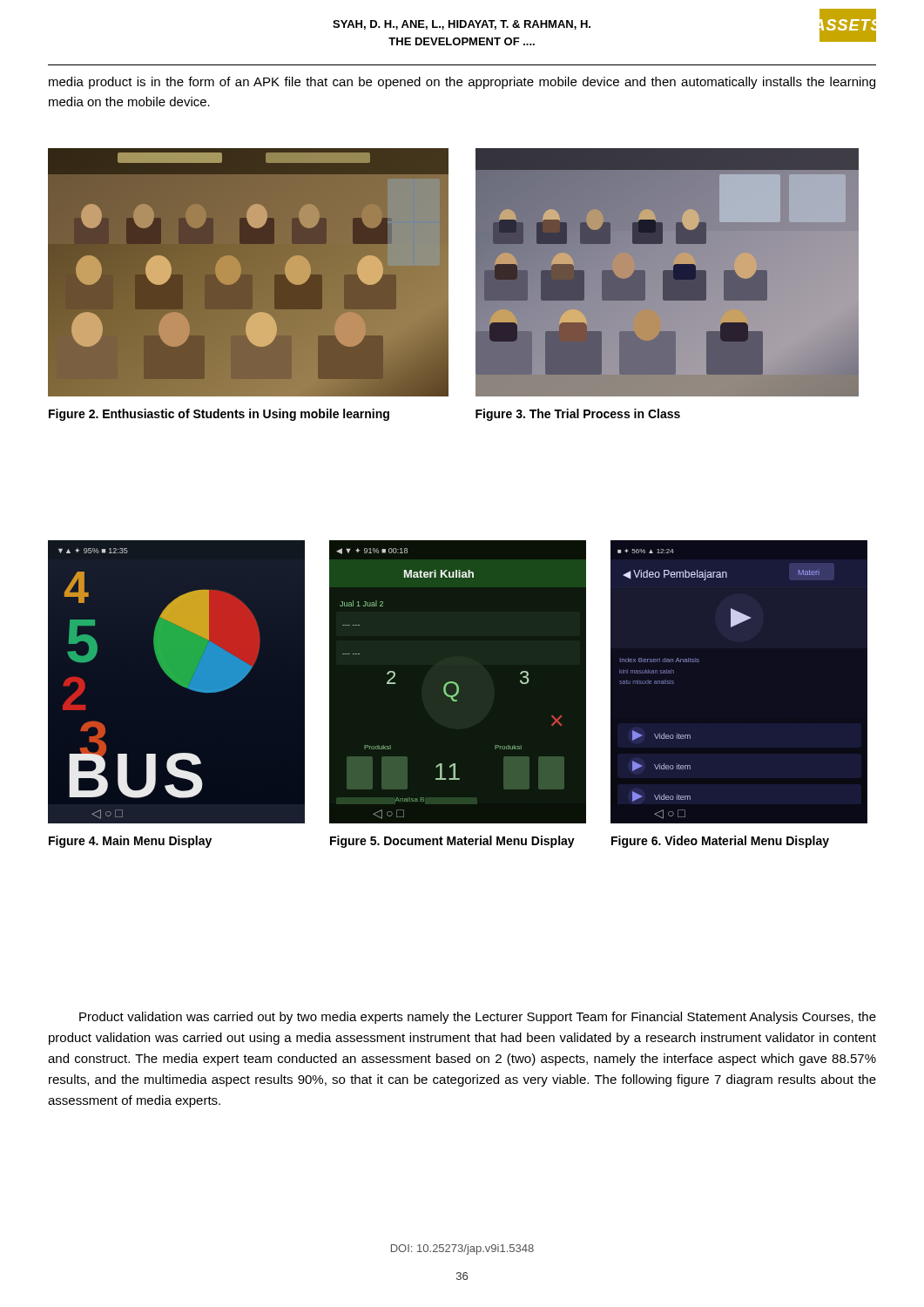Locate the caption that opens with "Figure 3. The Trial"
This screenshot has width=924, height=1307.
(x=578, y=414)
